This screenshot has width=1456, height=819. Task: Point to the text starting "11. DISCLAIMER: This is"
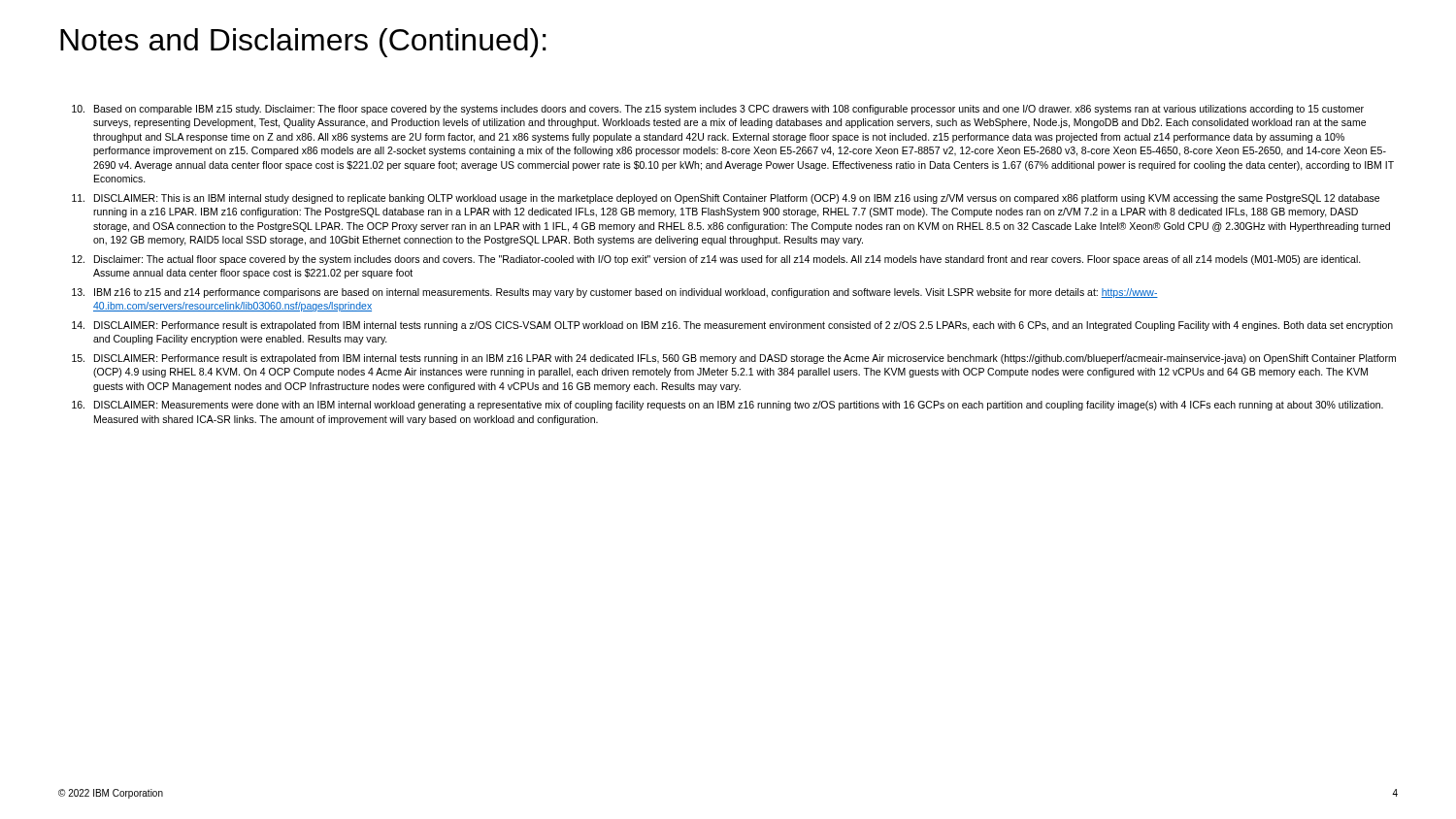(x=728, y=219)
